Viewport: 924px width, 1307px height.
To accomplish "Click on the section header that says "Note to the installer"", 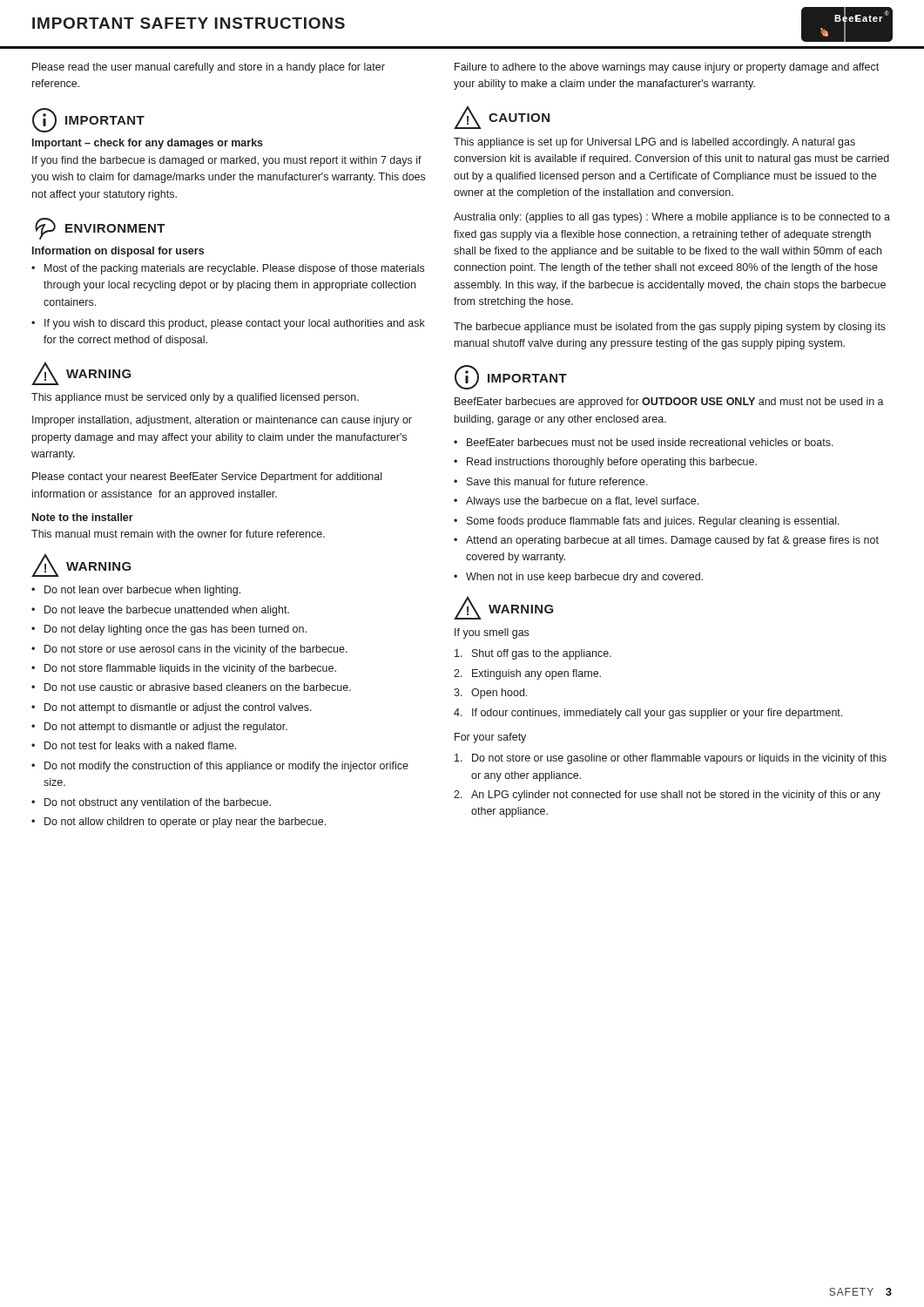I will click(x=82, y=518).
